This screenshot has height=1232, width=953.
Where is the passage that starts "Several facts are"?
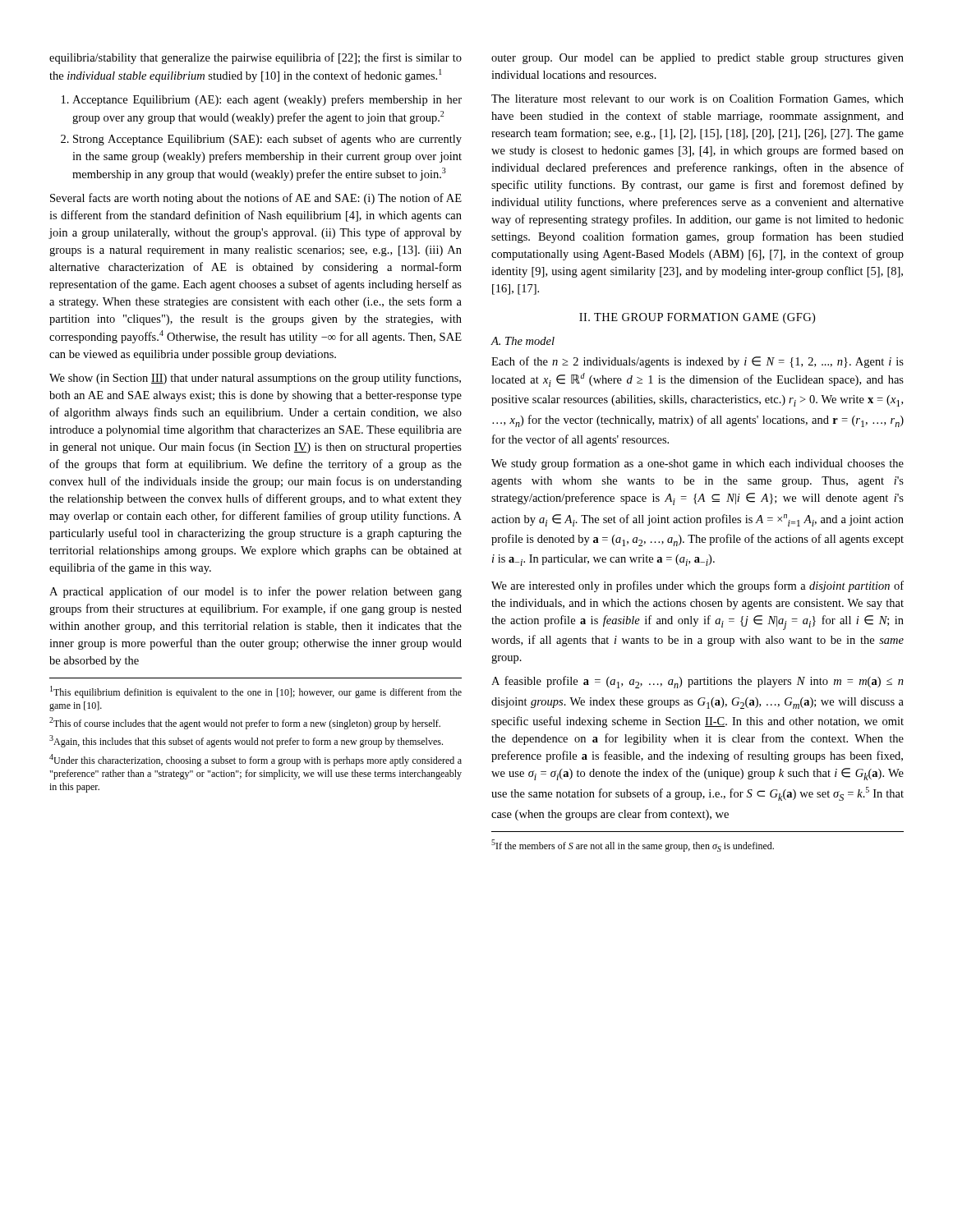click(x=255, y=429)
